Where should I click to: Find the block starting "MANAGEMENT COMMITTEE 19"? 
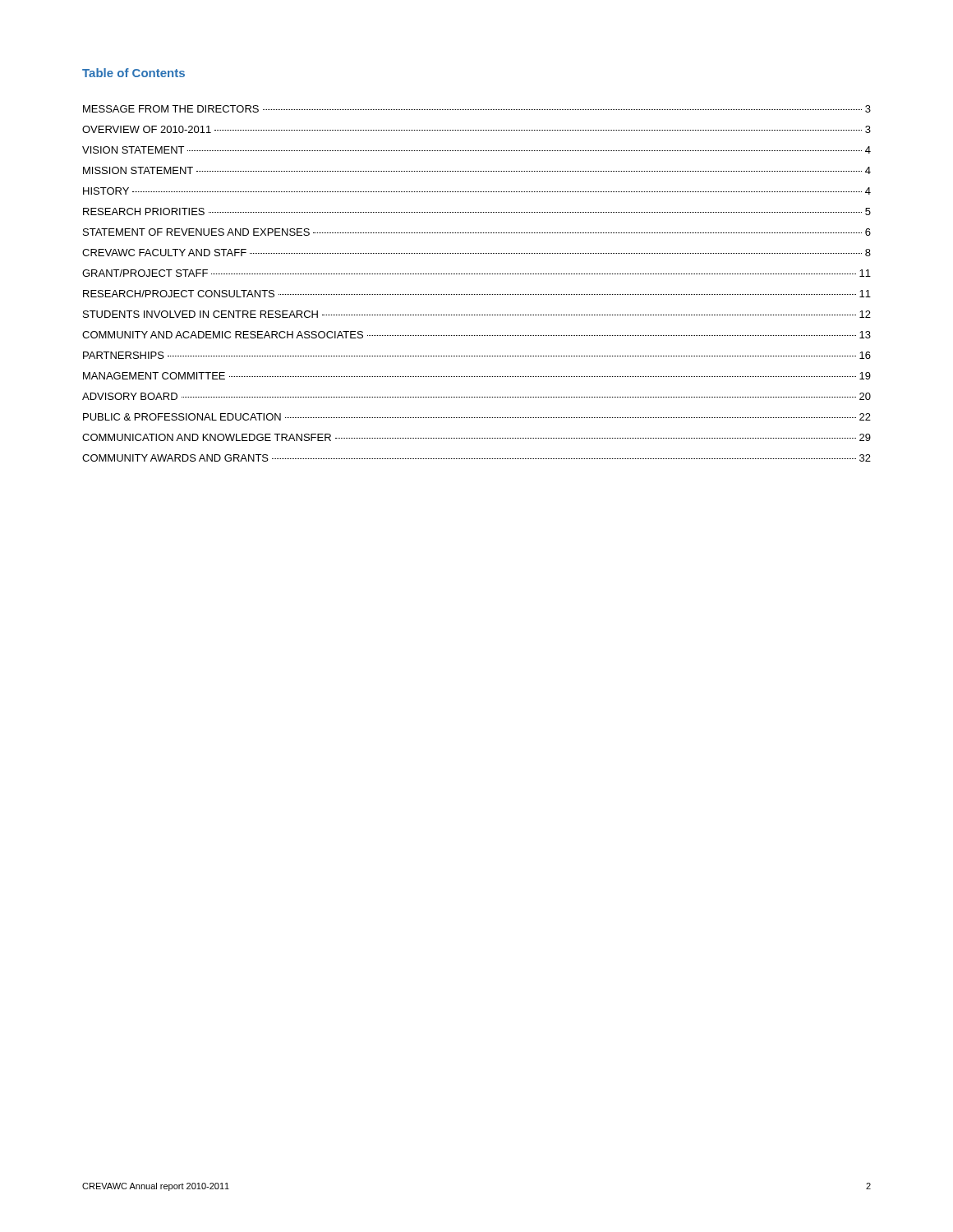[x=476, y=376]
